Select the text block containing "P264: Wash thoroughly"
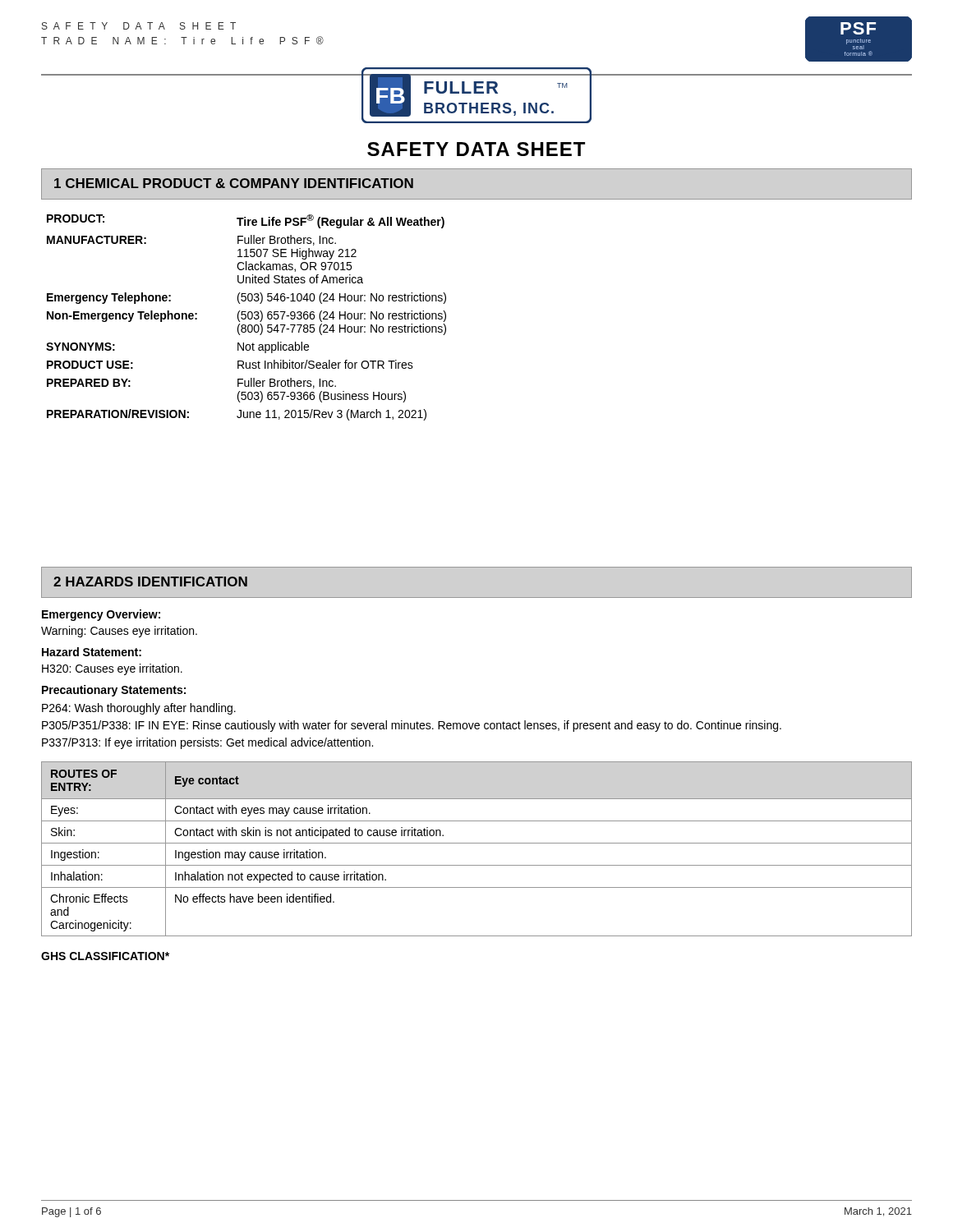The height and width of the screenshot is (1232, 953). [412, 725]
